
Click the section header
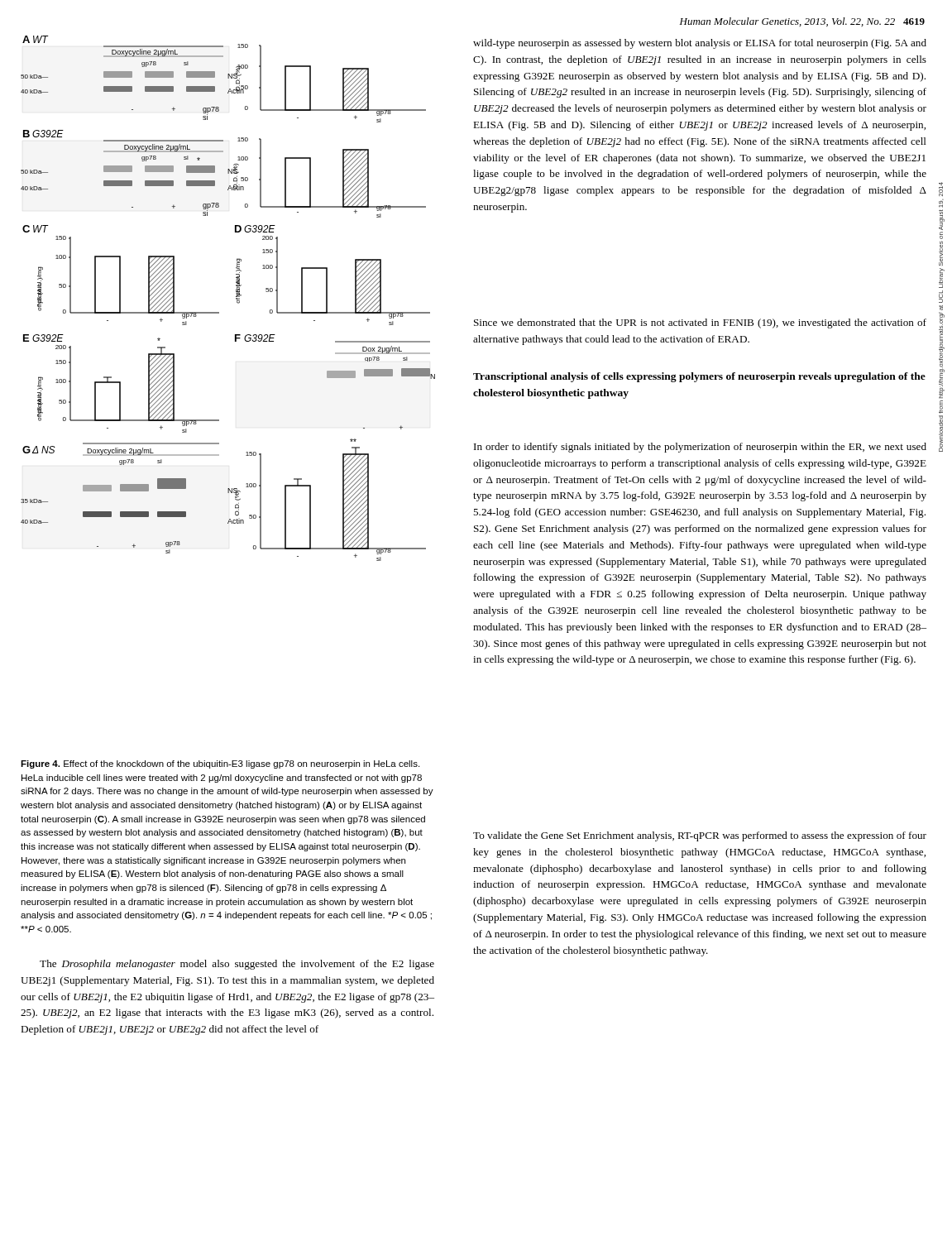click(x=699, y=384)
